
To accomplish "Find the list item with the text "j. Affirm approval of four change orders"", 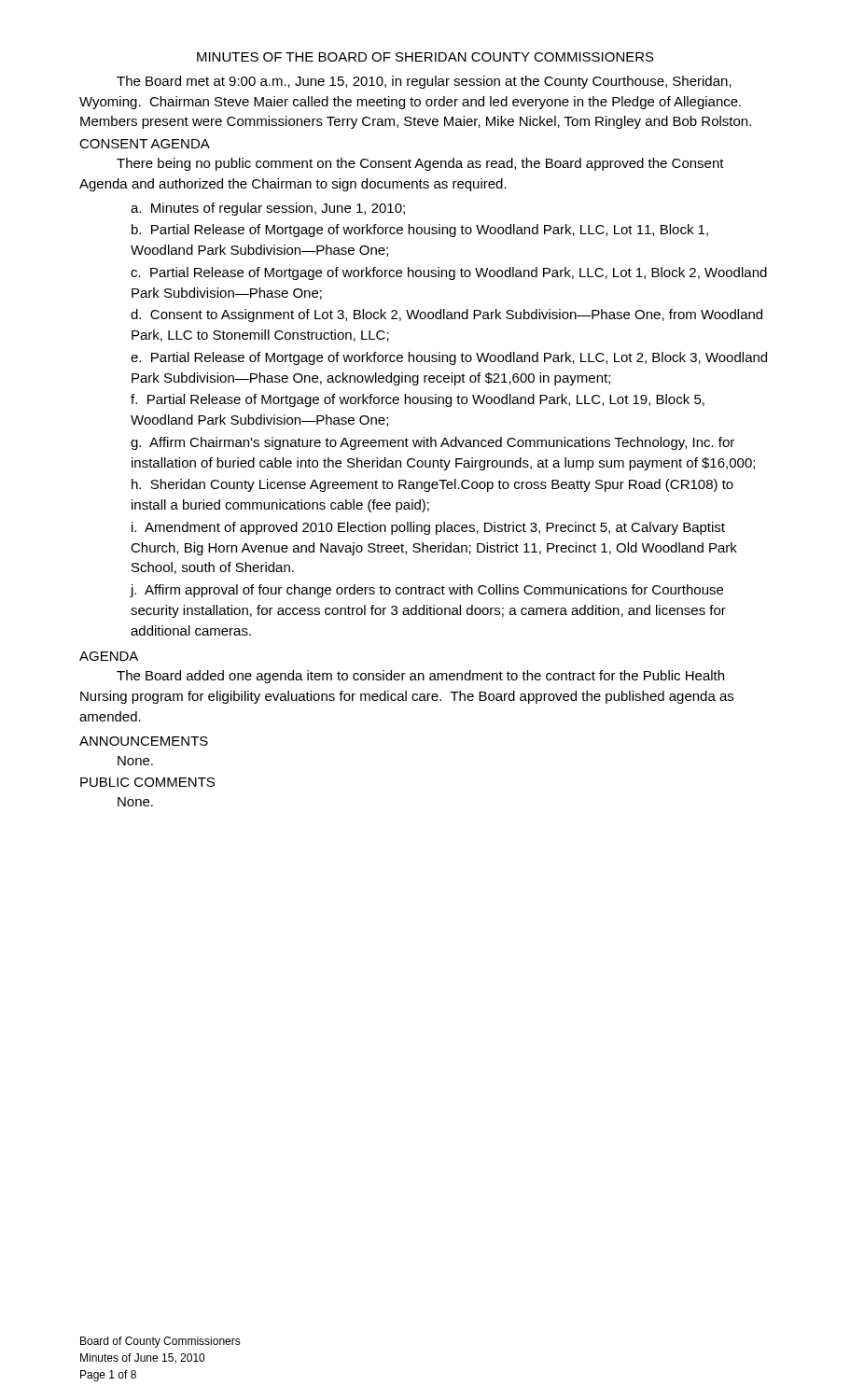I will coord(428,610).
